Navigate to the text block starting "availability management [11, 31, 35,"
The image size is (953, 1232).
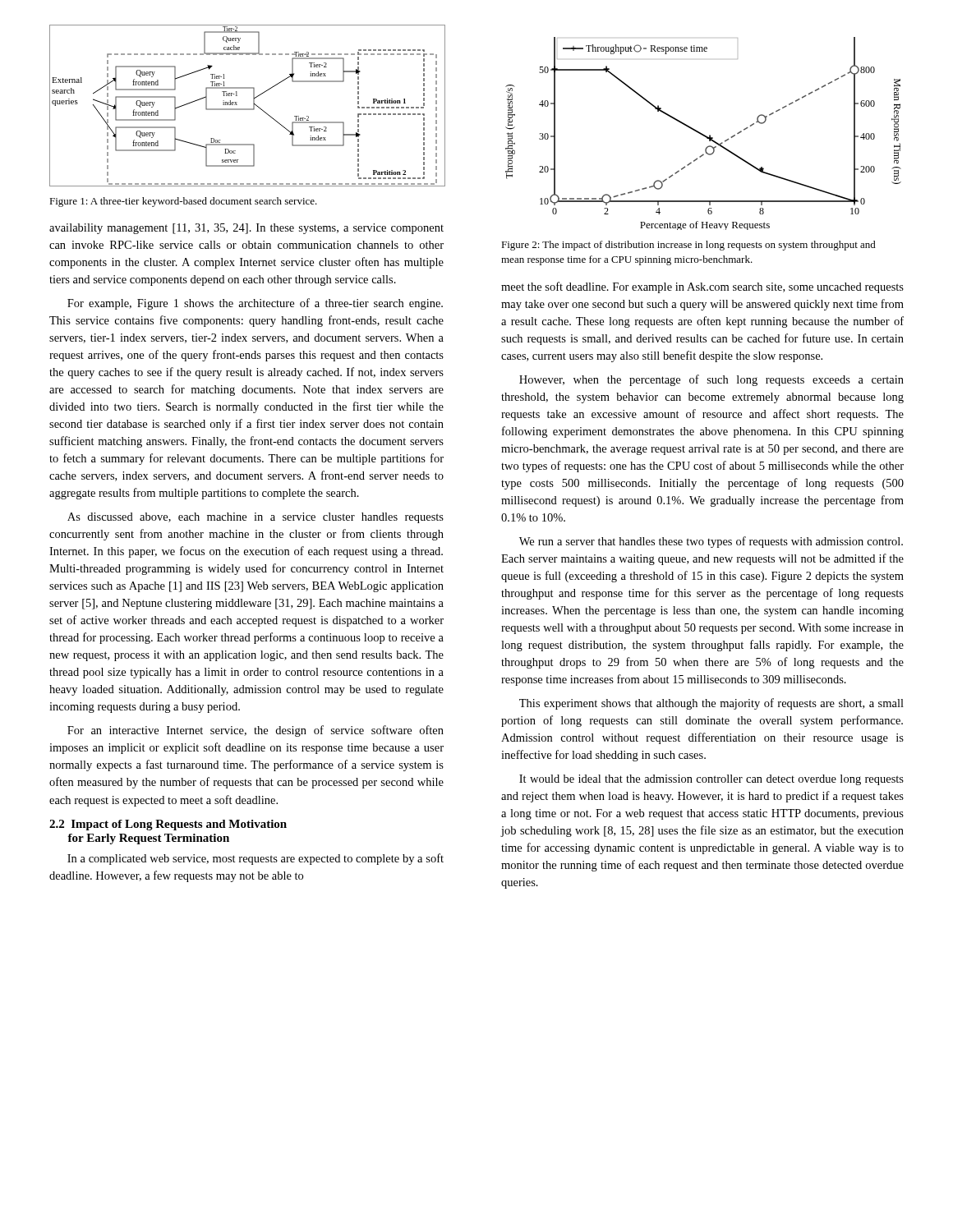tap(246, 514)
